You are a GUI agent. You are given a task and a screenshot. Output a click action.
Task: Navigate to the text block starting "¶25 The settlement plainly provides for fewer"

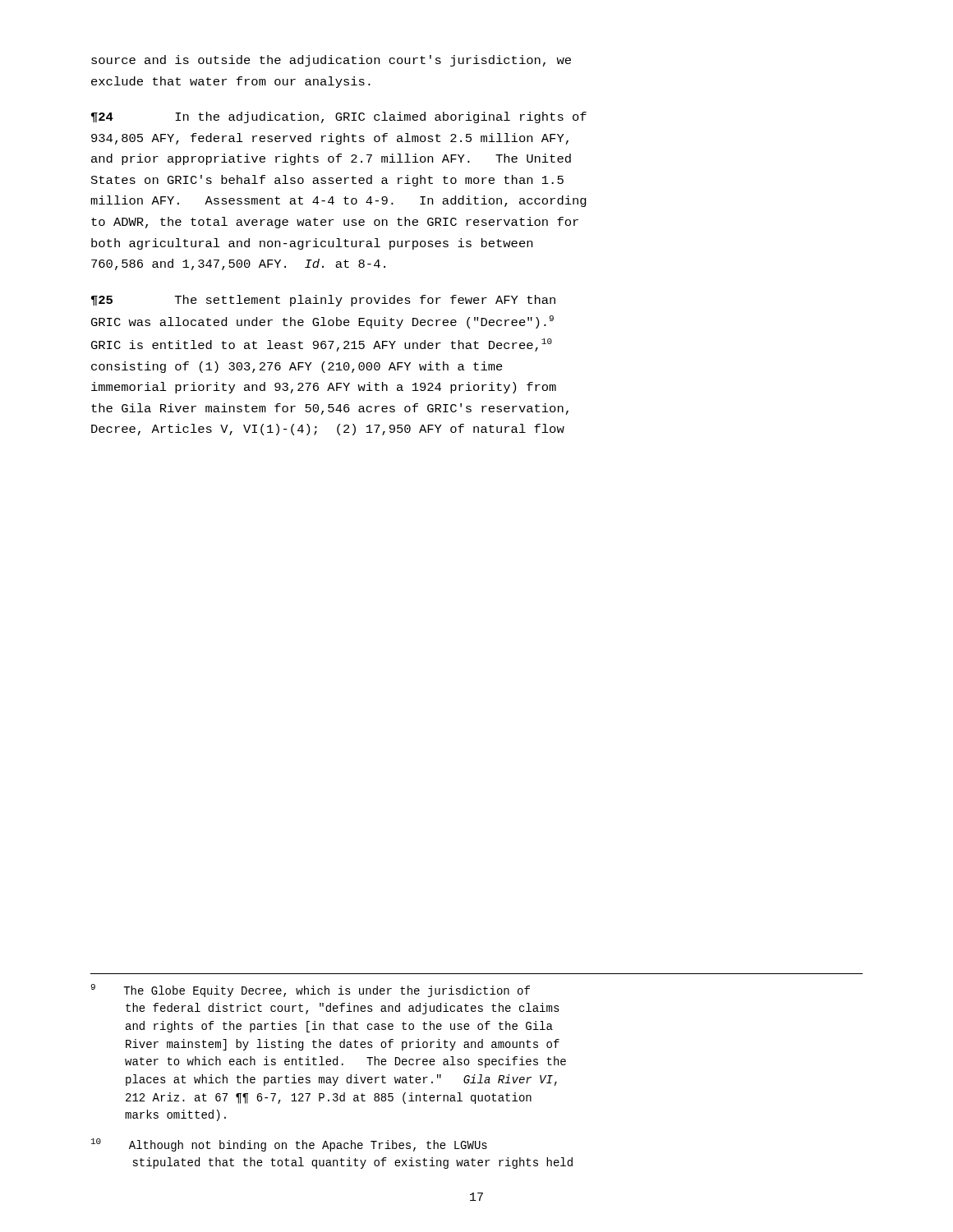pos(331,365)
